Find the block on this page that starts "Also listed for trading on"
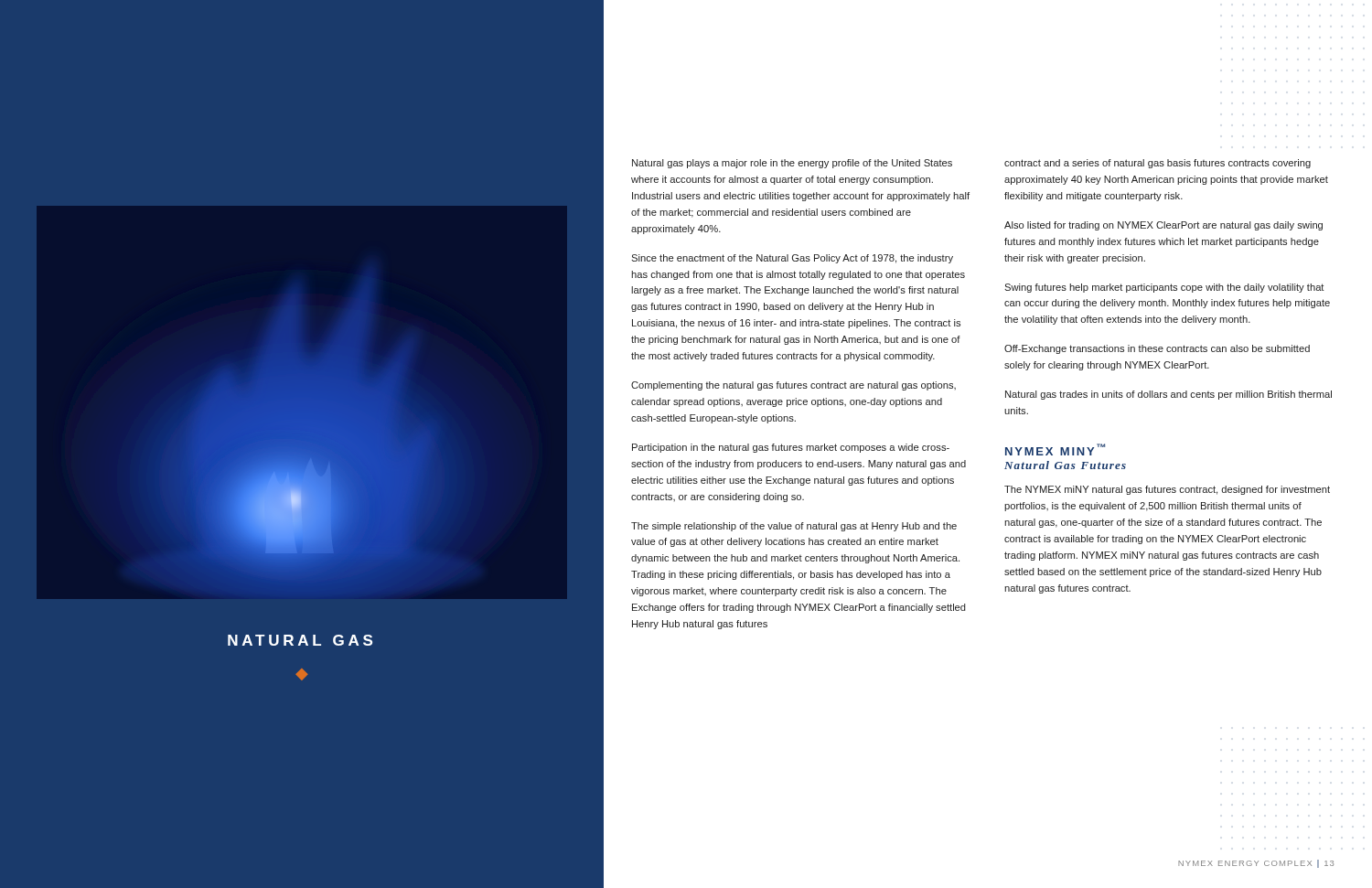This screenshot has height=888, width=1372. click(x=1164, y=241)
